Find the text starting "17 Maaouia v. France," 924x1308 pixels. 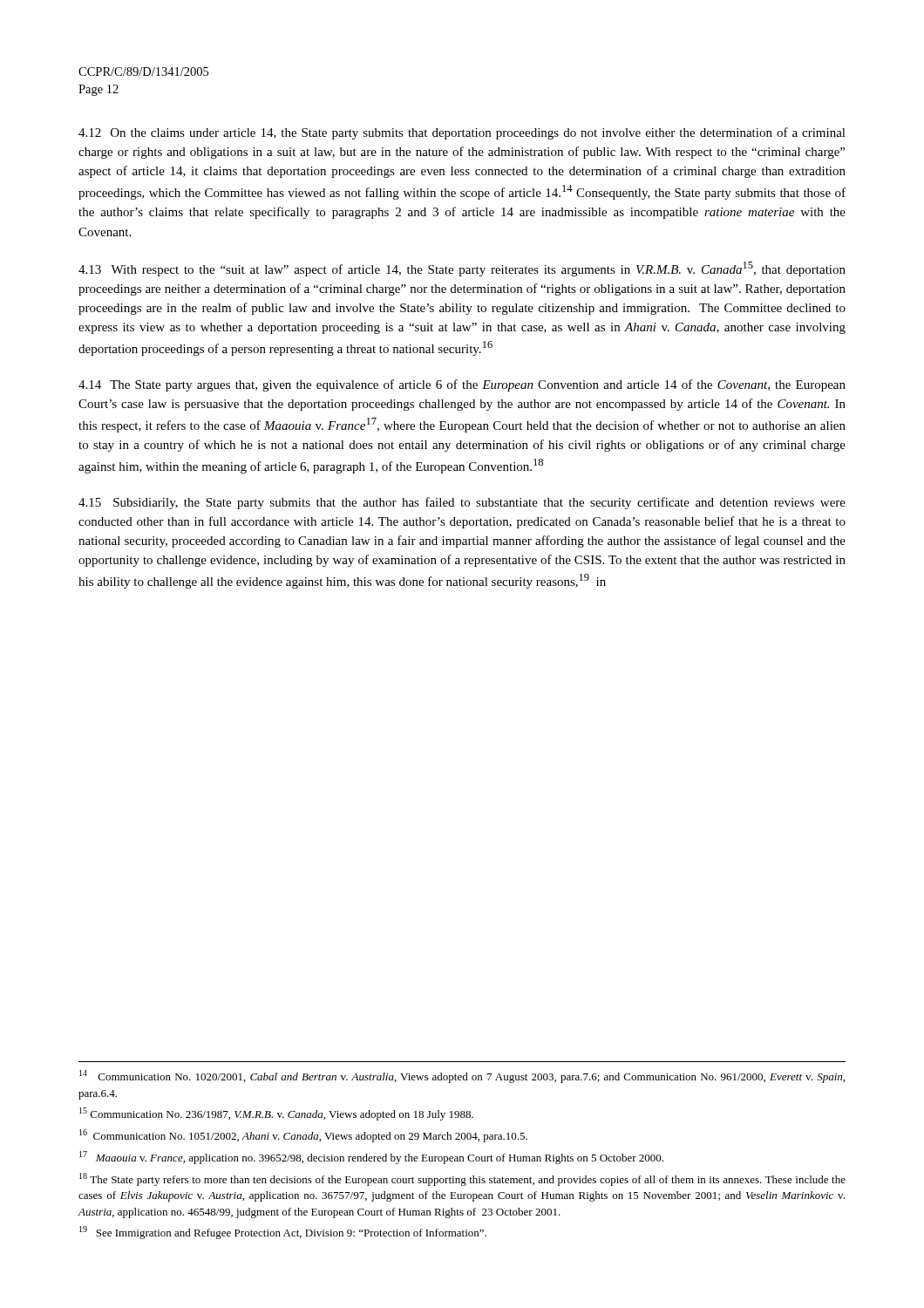pyautogui.click(x=371, y=1157)
